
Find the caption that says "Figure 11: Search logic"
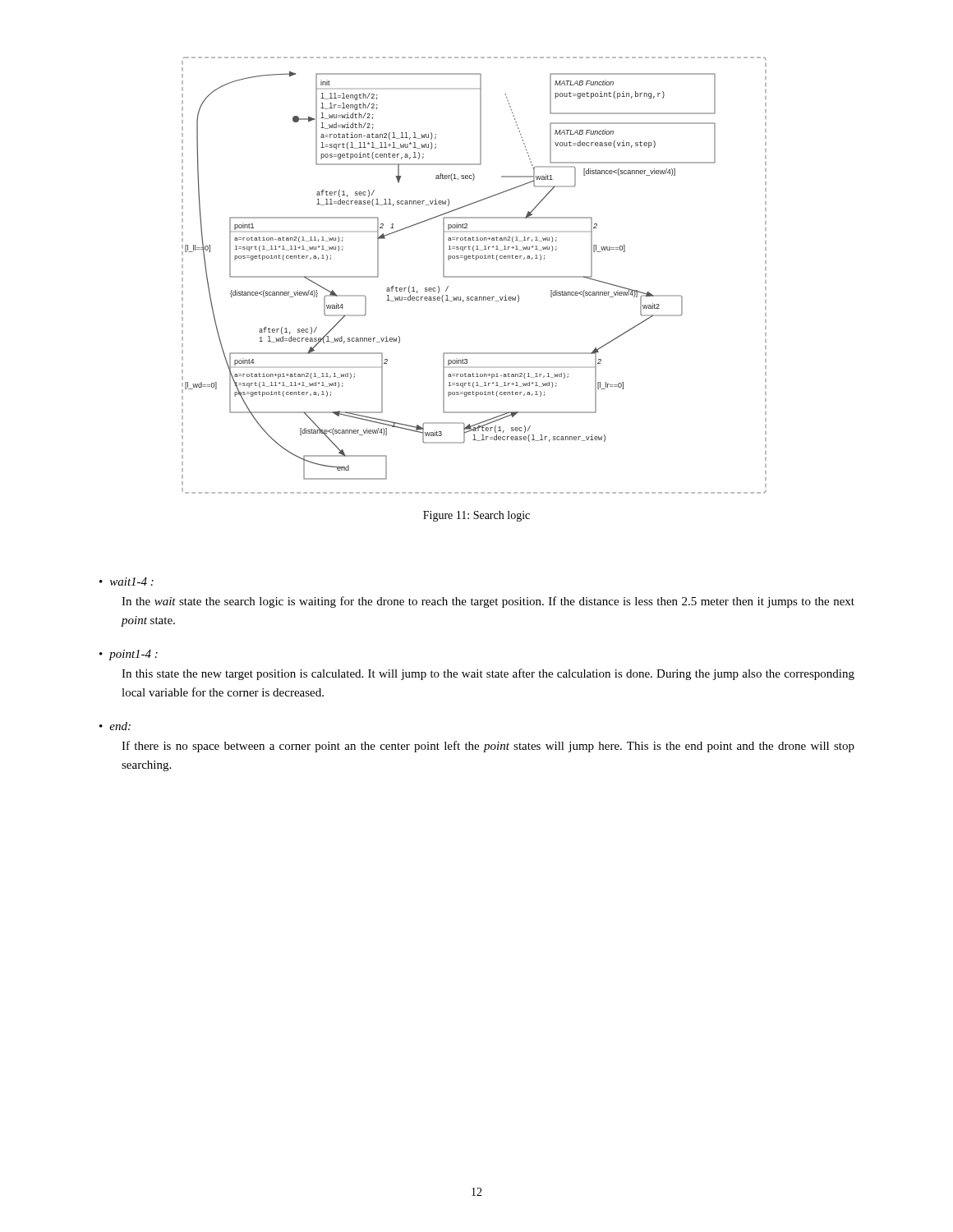point(476,515)
